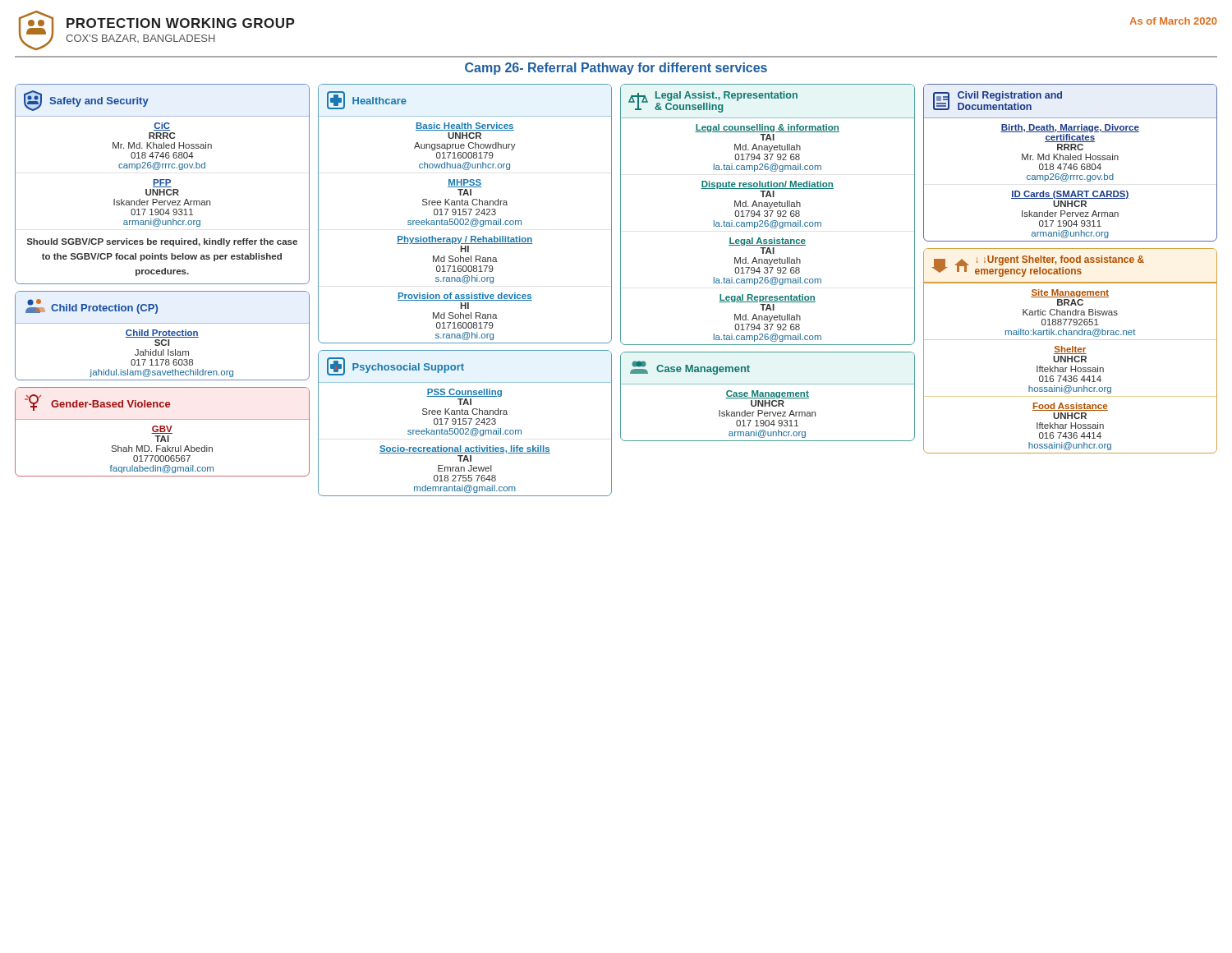
Task: Click on the region starting "Safety and Security CiC RRRC Mr."
Action: pyautogui.click(x=162, y=184)
